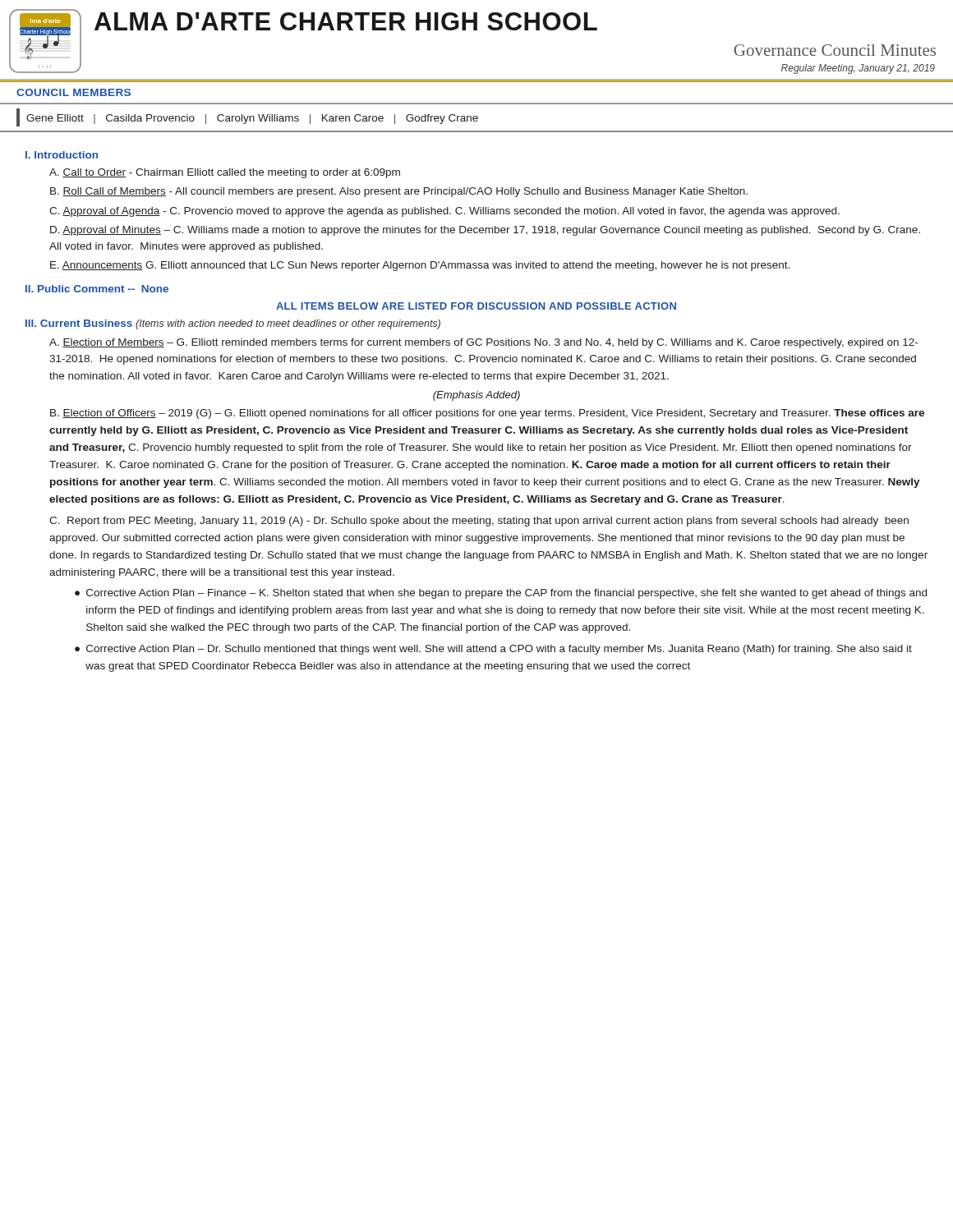The height and width of the screenshot is (1232, 953).
Task: Point to the block beginning "D. Approval of Minutes – C. Williams"
Action: [485, 238]
